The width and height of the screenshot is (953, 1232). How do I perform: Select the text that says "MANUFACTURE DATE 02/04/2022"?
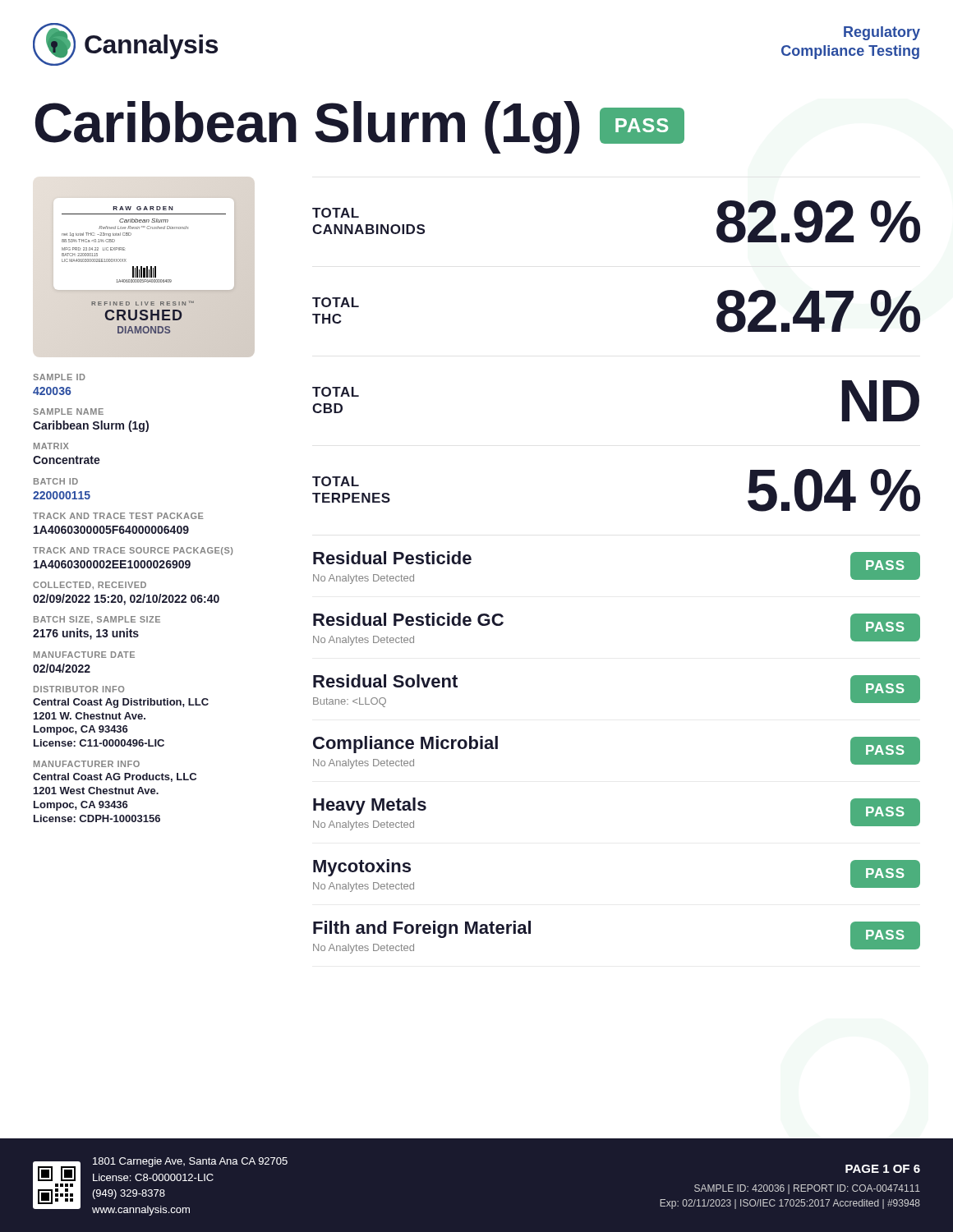coord(84,655)
